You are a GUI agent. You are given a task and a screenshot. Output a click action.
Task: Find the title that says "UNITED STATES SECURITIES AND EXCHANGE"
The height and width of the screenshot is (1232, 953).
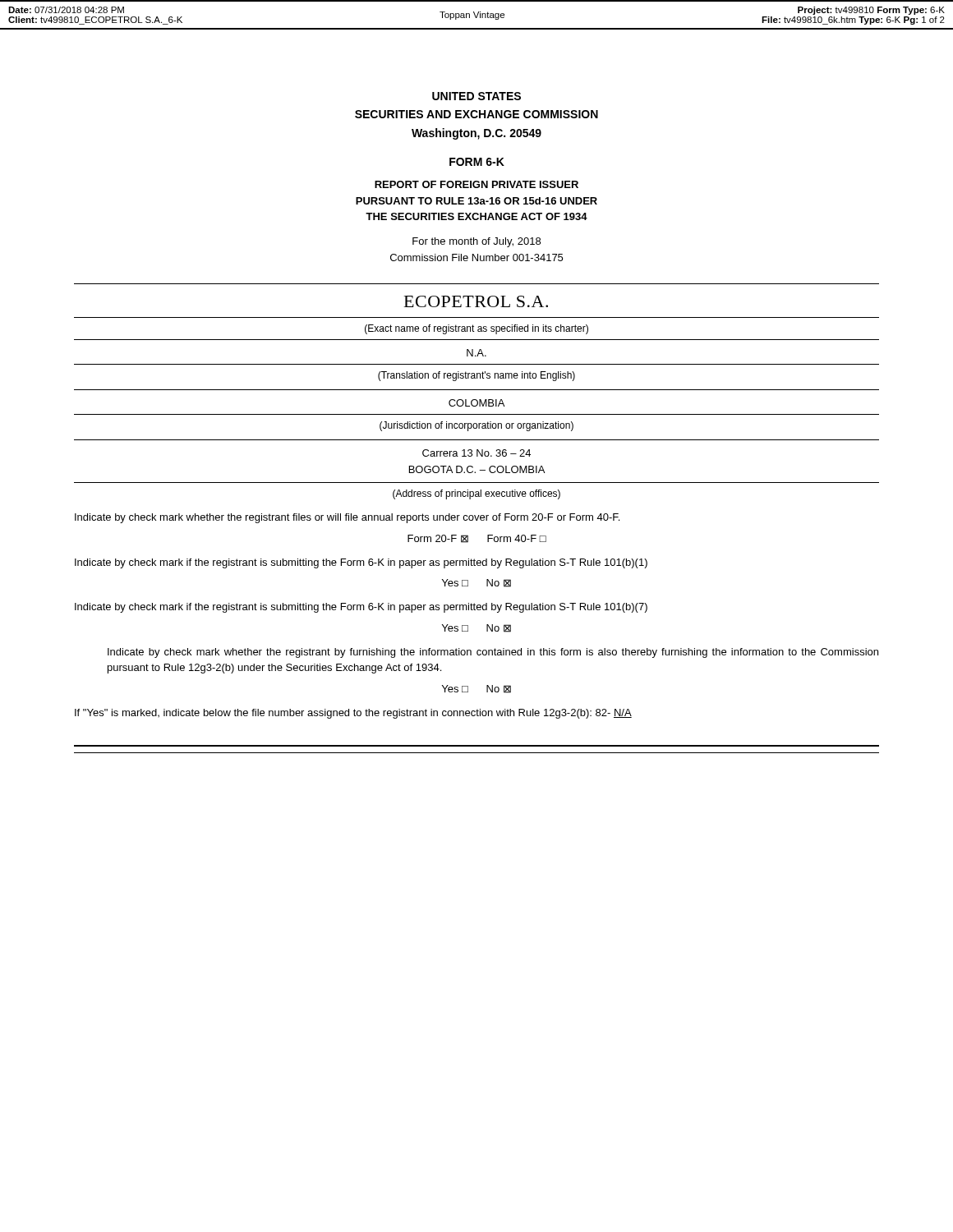476,115
